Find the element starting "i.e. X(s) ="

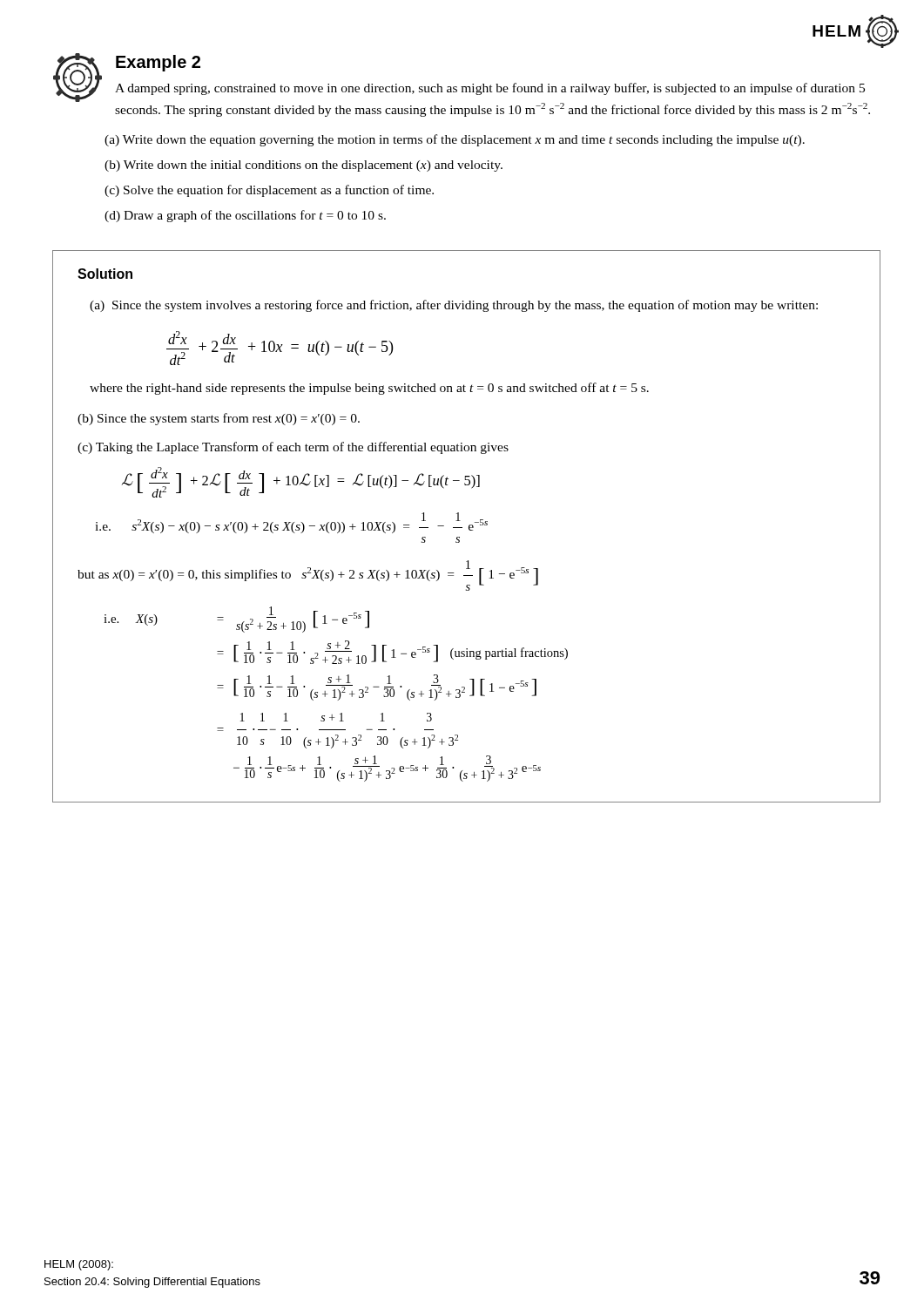(x=236, y=620)
